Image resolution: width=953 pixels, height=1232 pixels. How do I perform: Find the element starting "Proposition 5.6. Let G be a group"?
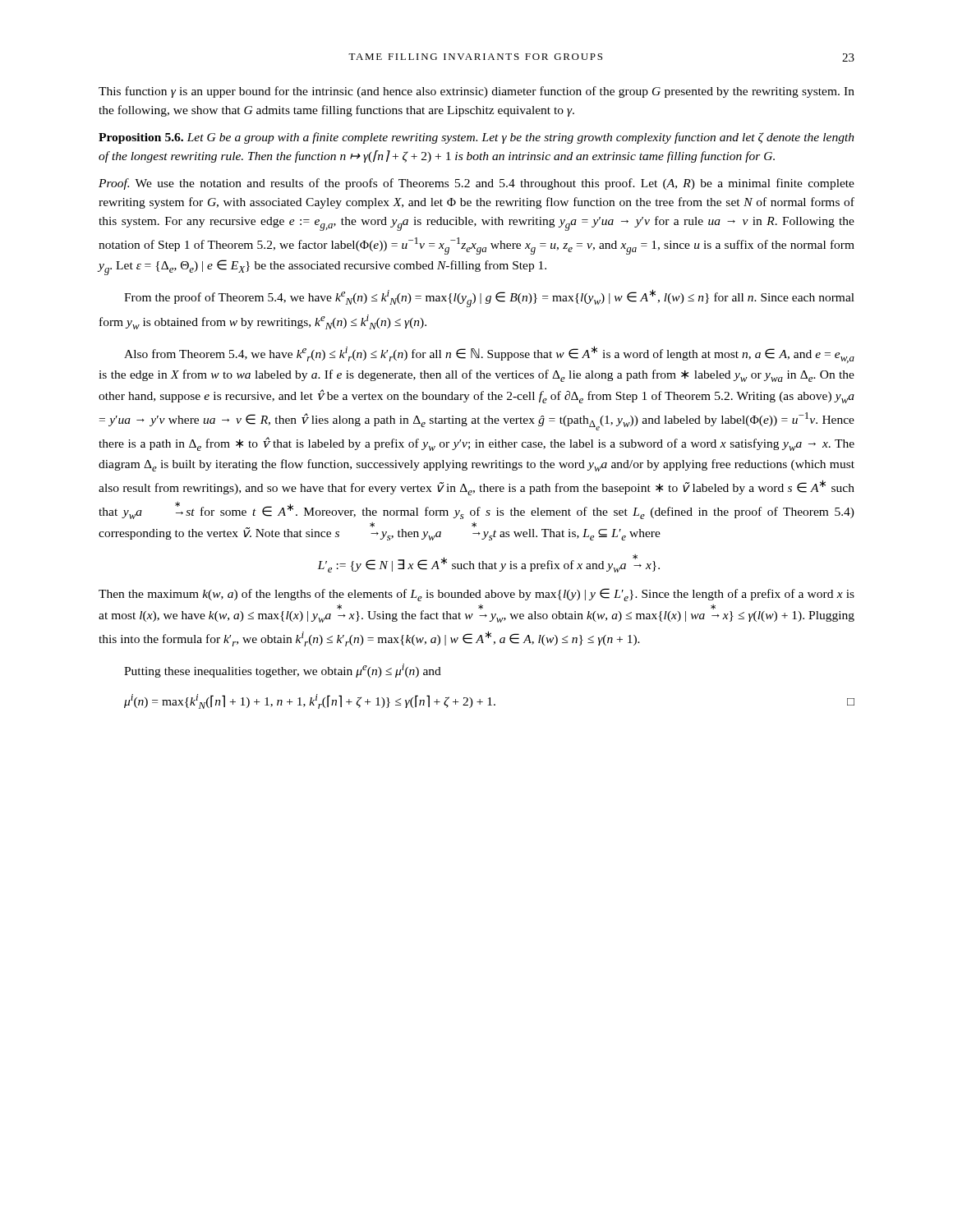tap(476, 147)
